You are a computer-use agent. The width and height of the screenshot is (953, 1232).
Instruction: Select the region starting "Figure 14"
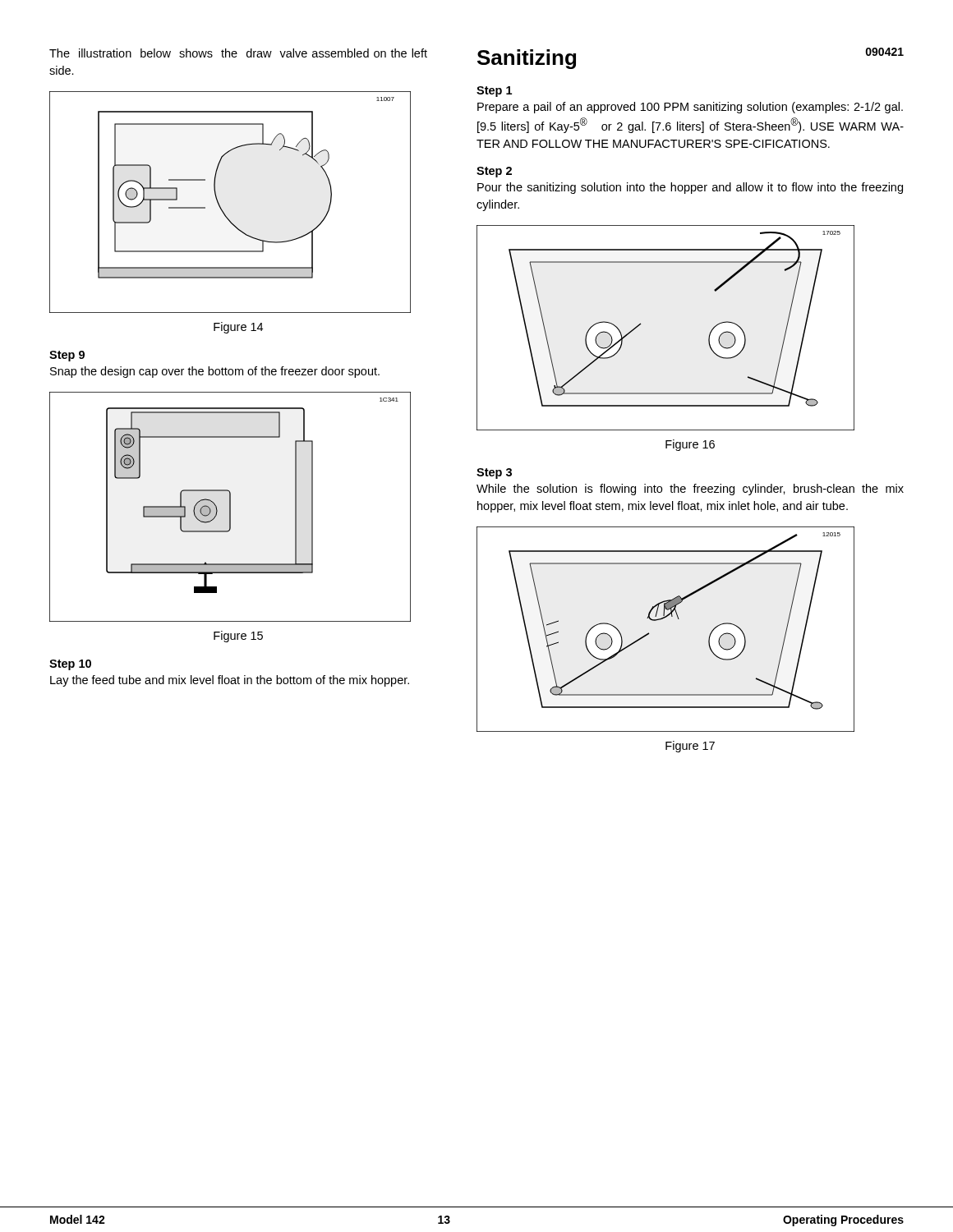click(x=238, y=327)
